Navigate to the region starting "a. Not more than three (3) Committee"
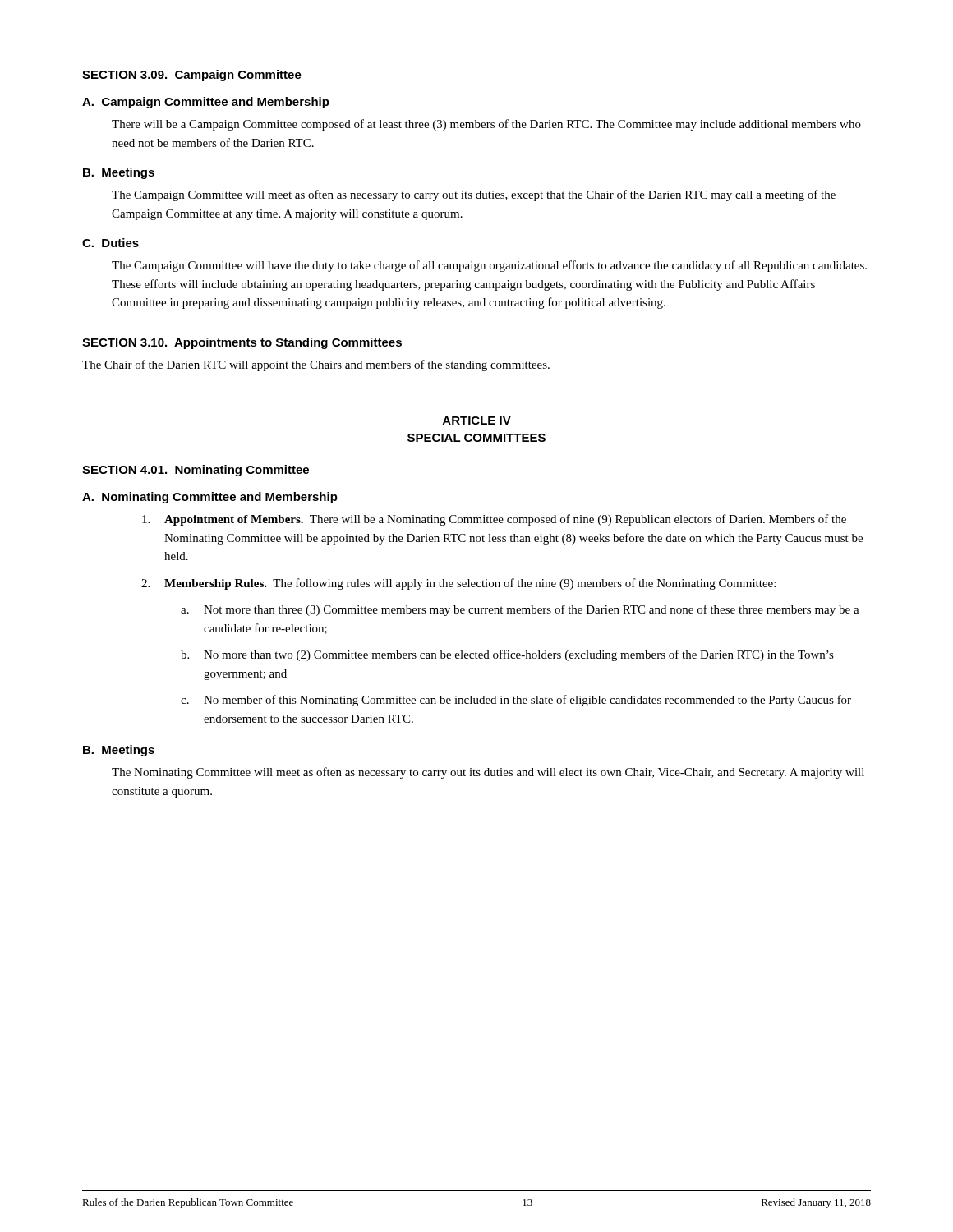This screenshot has height=1232, width=953. [x=526, y=619]
